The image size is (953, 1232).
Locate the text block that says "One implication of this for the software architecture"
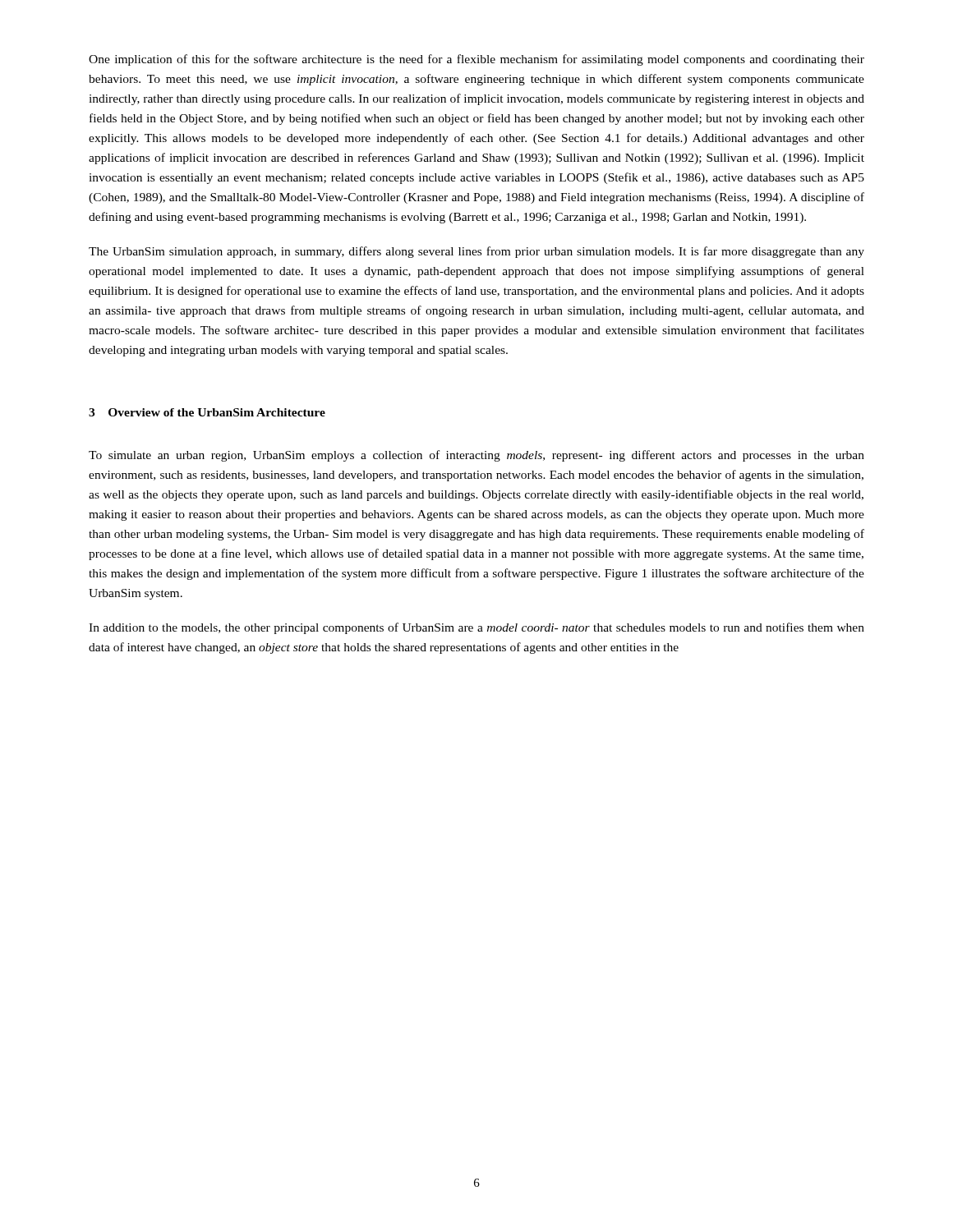coord(476,138)
